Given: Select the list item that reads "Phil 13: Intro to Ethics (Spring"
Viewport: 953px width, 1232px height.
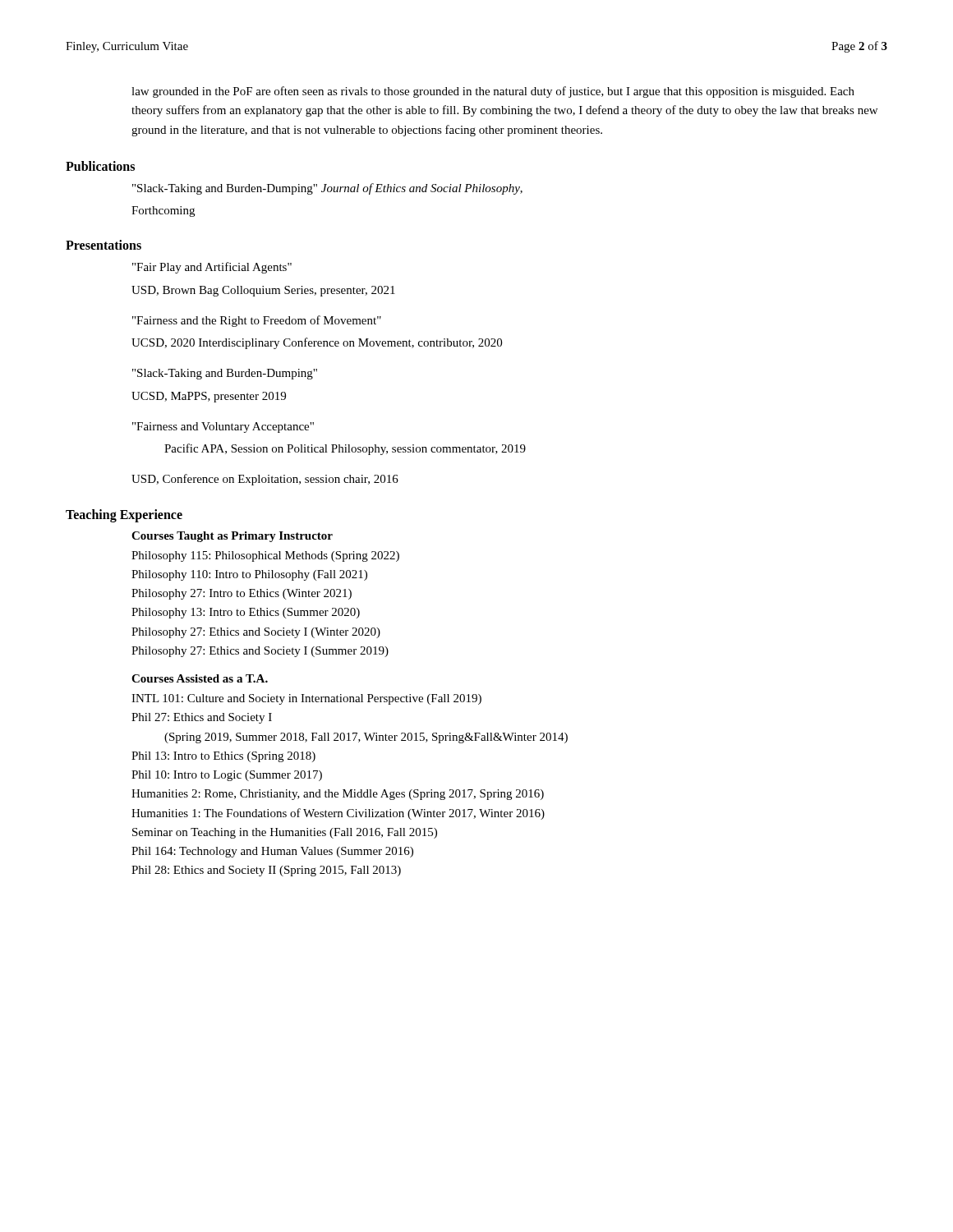Looking at the screenshot, I should (x=223, y=757).
